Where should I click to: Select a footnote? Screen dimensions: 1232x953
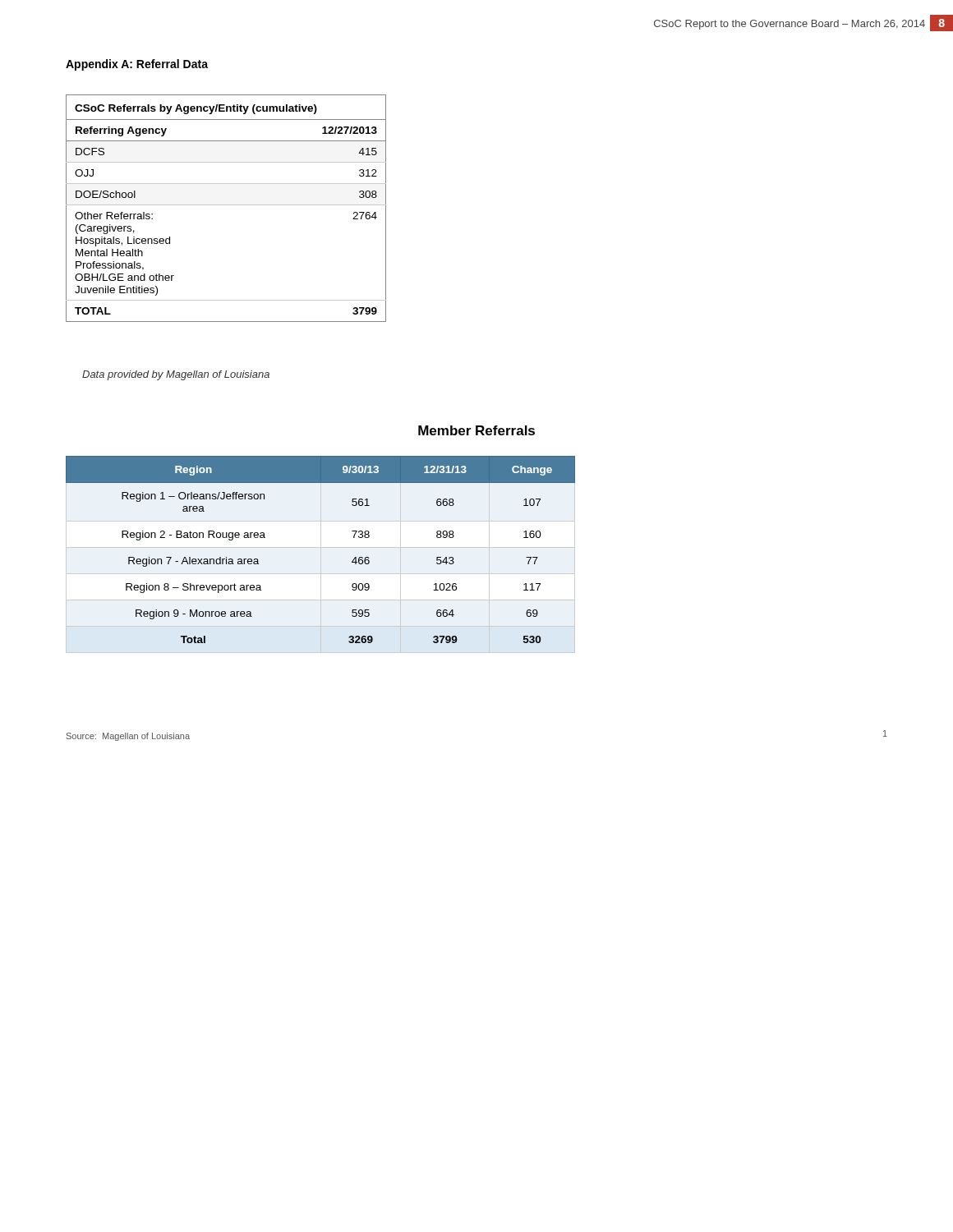pos(128,736)
